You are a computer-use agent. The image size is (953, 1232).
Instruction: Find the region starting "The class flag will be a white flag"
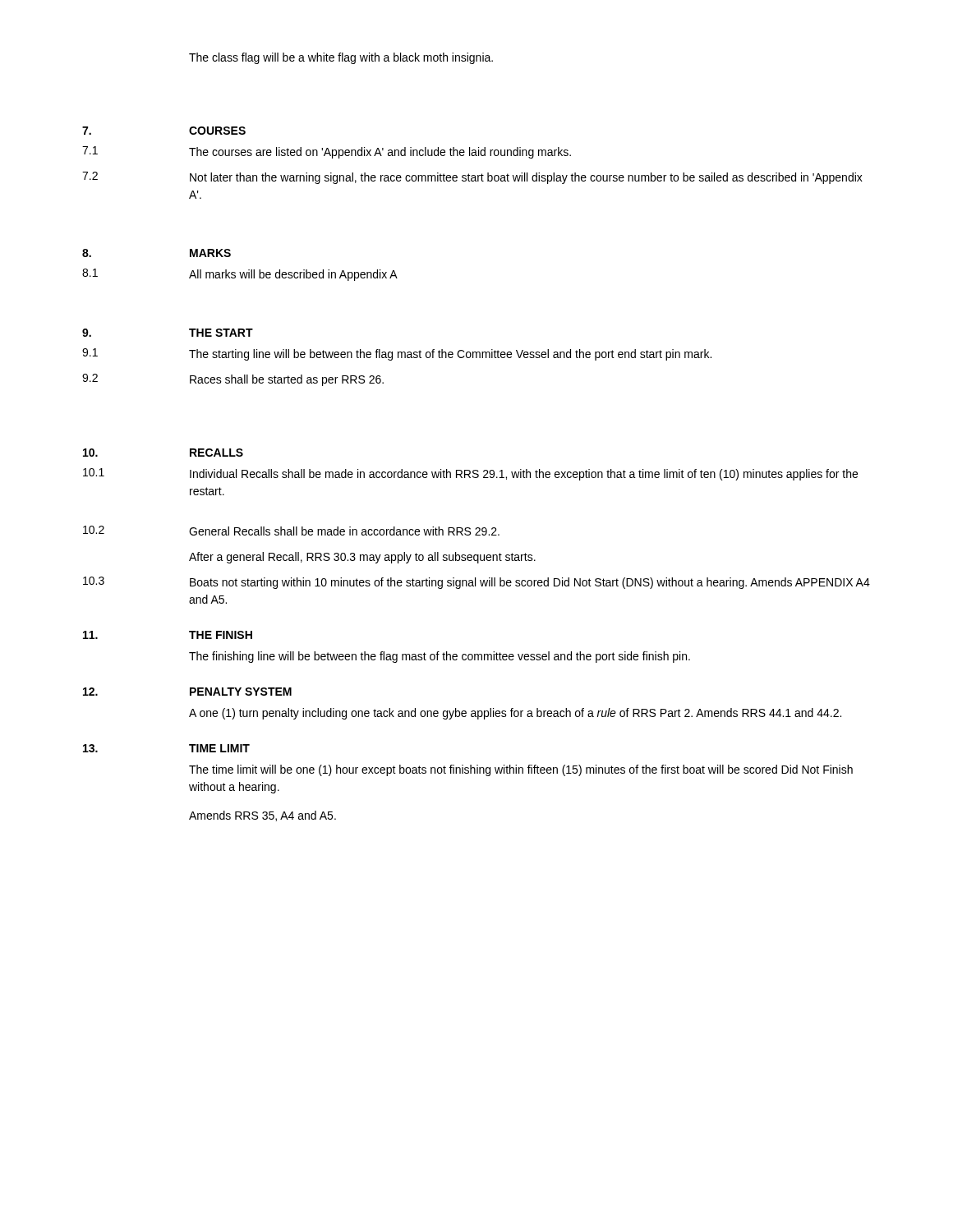click(341, 57)
